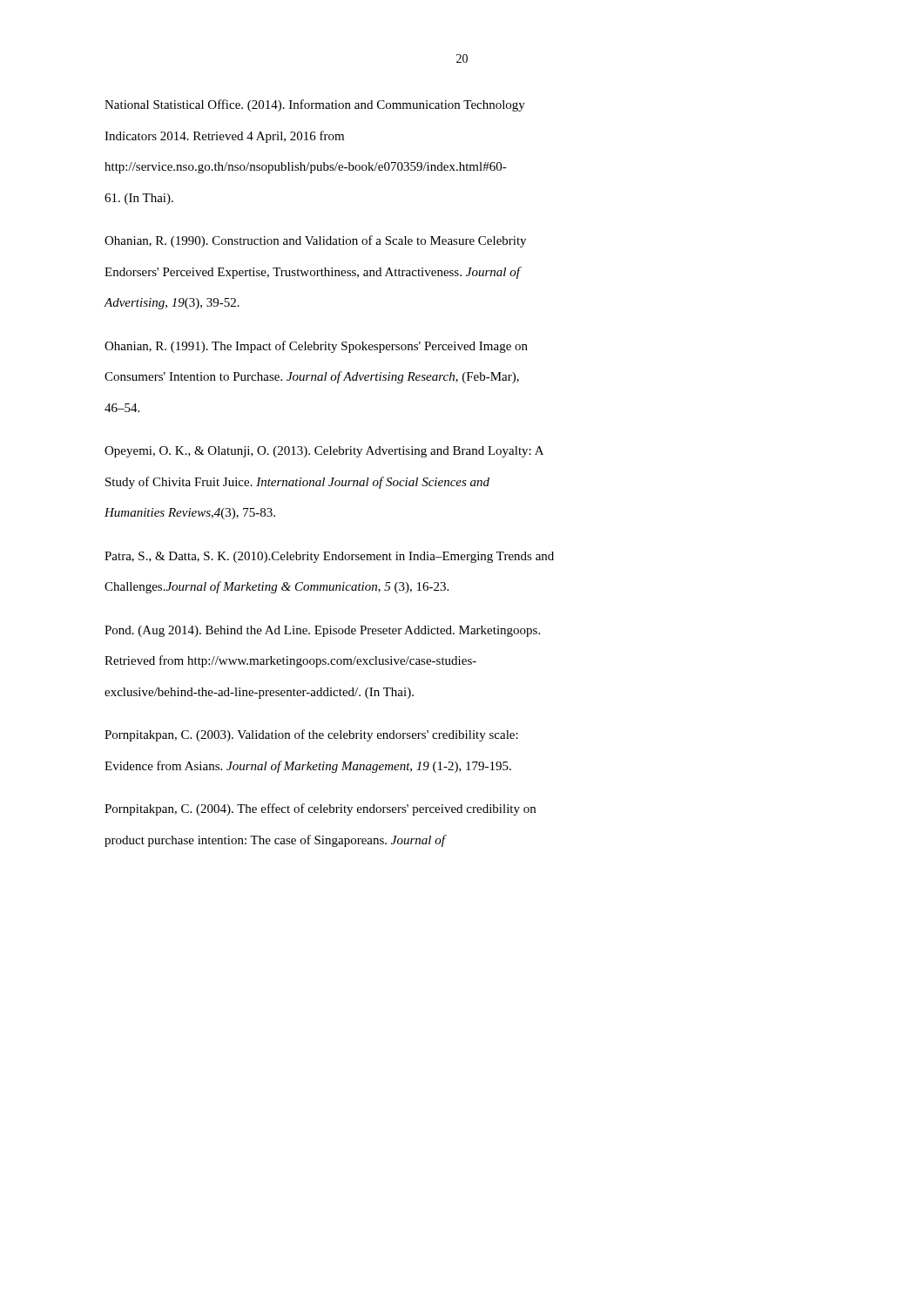The width and height of the screenshot is (924, 1307).
Task: Select the passage starting "Pornpitakpan, C. (2003). Validation of the celebrity"
Action: pos(462,750)
